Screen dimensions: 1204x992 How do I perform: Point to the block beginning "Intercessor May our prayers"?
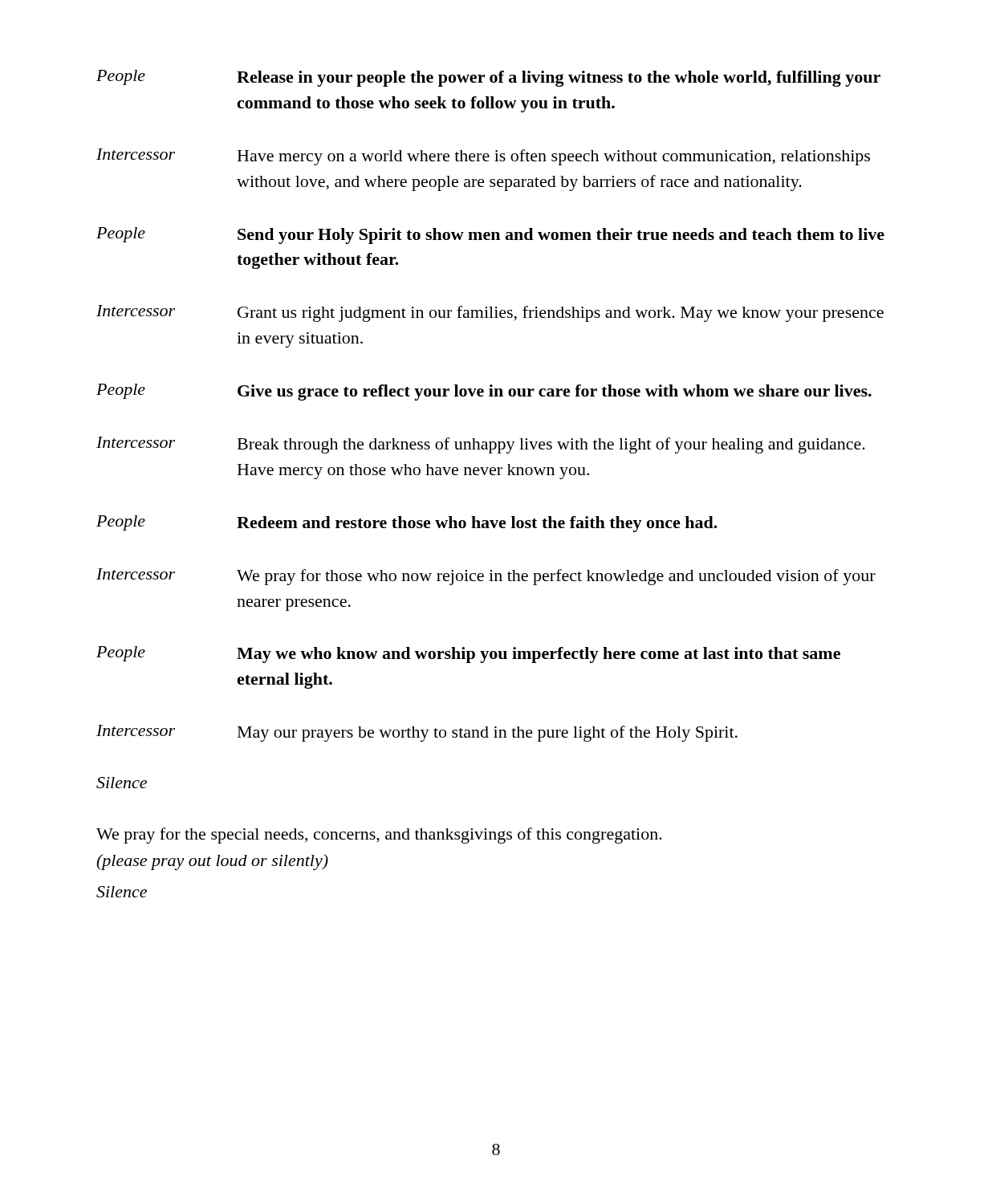pos(496,732)
